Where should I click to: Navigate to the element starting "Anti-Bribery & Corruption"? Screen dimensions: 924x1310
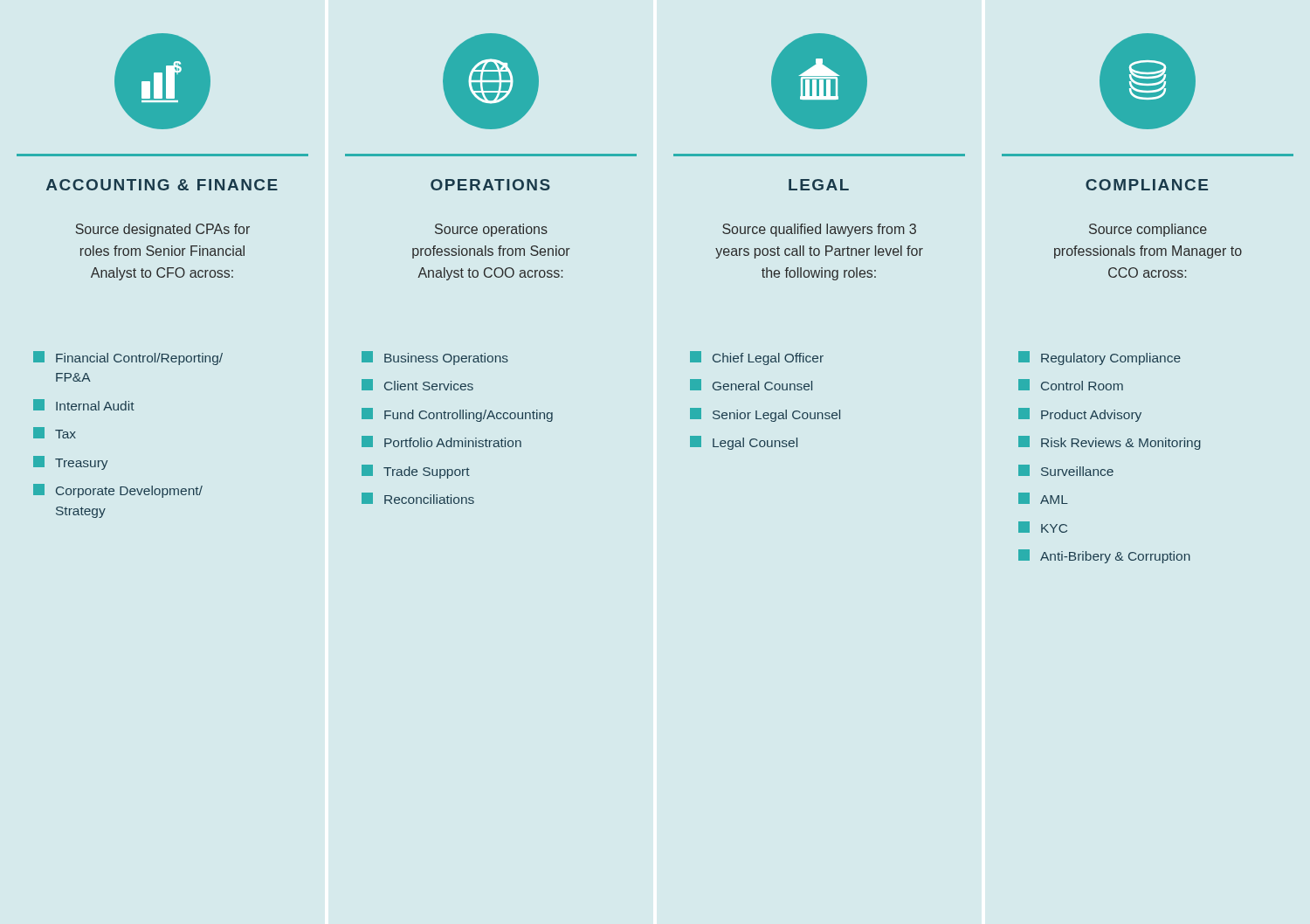[x=1104, y=557]
